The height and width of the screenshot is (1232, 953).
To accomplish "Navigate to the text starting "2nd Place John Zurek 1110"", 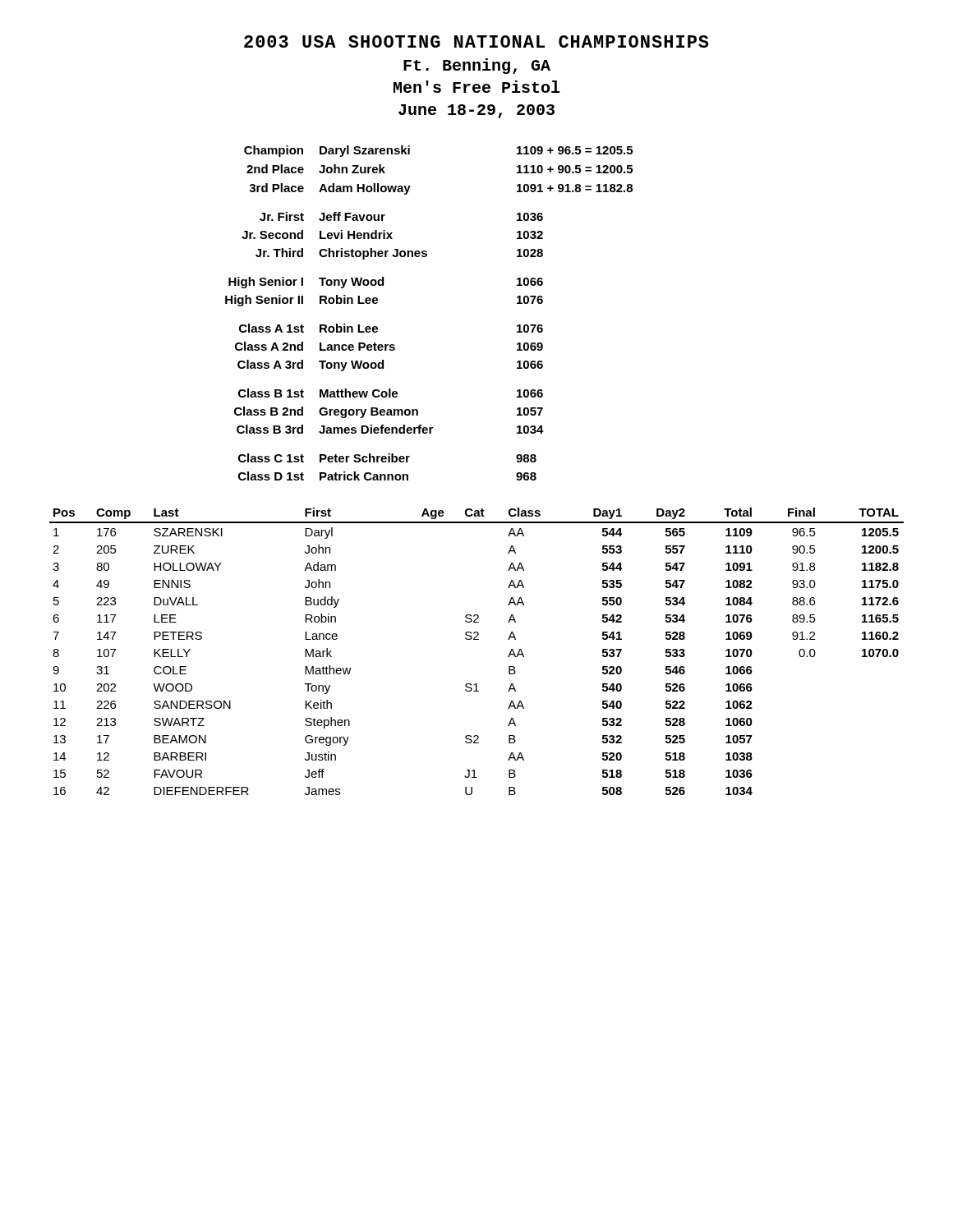I will 386,169.
